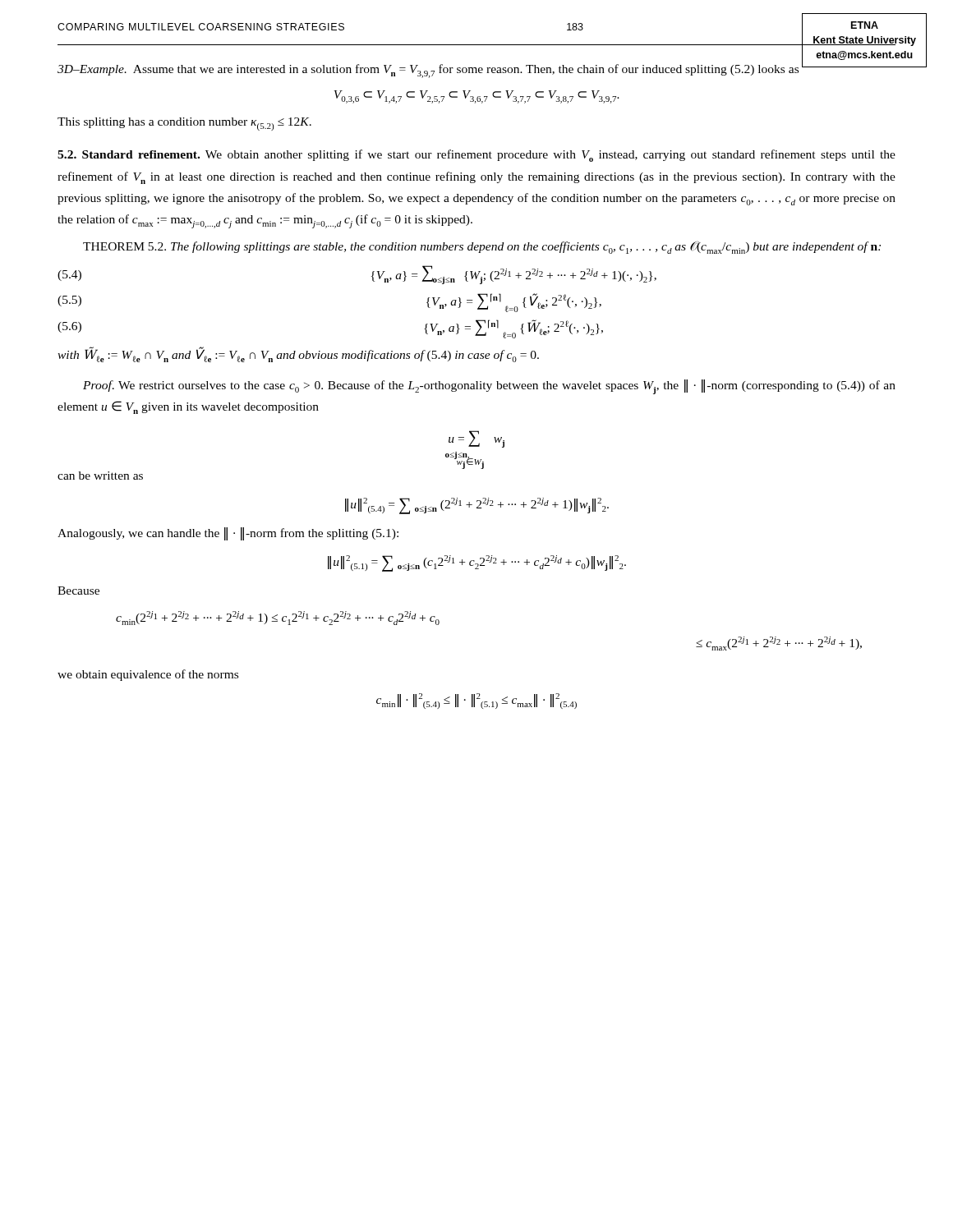This screenshot has width=953, height=1232.
Task: Locate the text block containing "with W̃ℓe :="
Action: click(x=299, y=356)
